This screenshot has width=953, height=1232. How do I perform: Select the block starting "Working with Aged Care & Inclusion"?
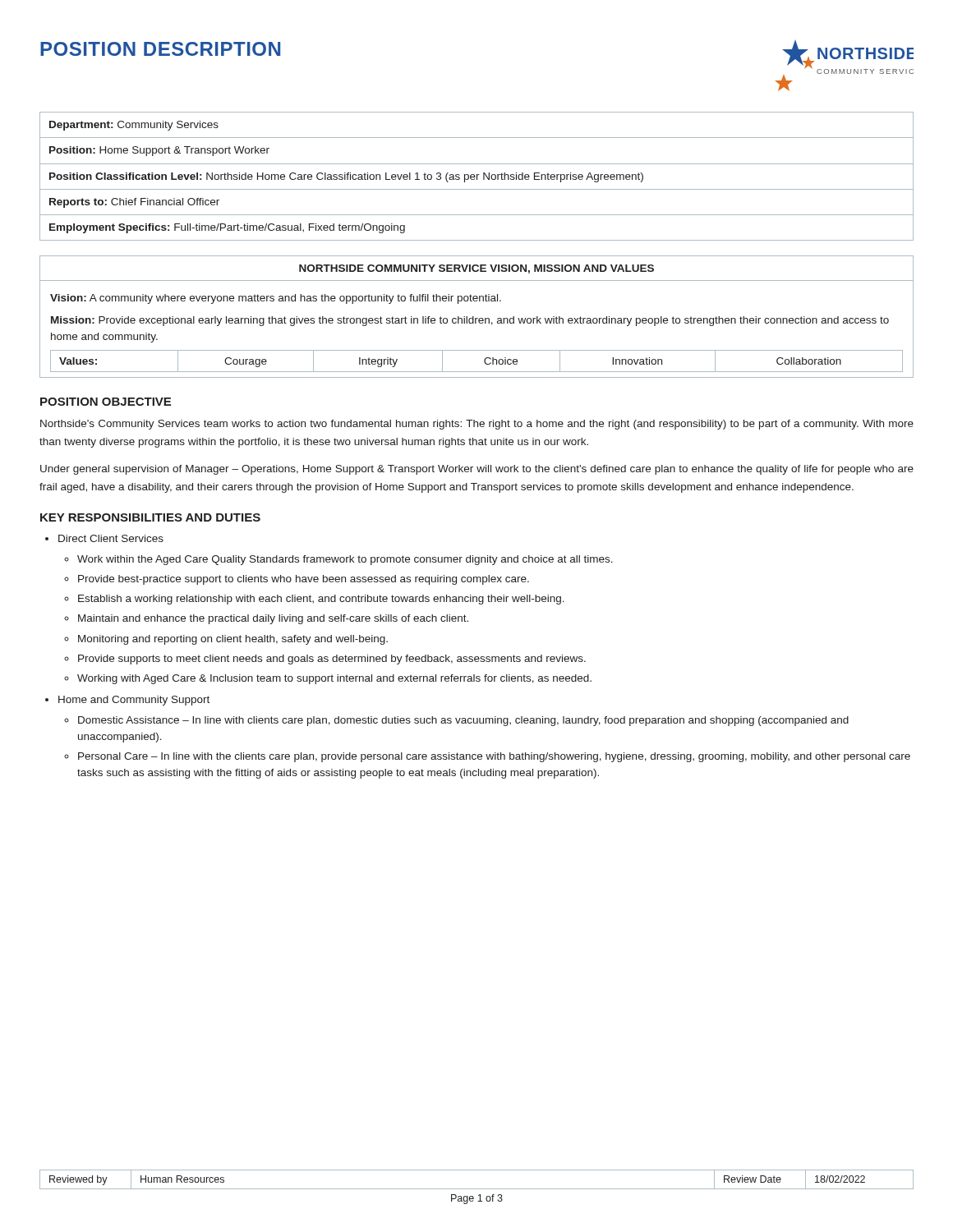pyautogui.click(x=335, y=678)
